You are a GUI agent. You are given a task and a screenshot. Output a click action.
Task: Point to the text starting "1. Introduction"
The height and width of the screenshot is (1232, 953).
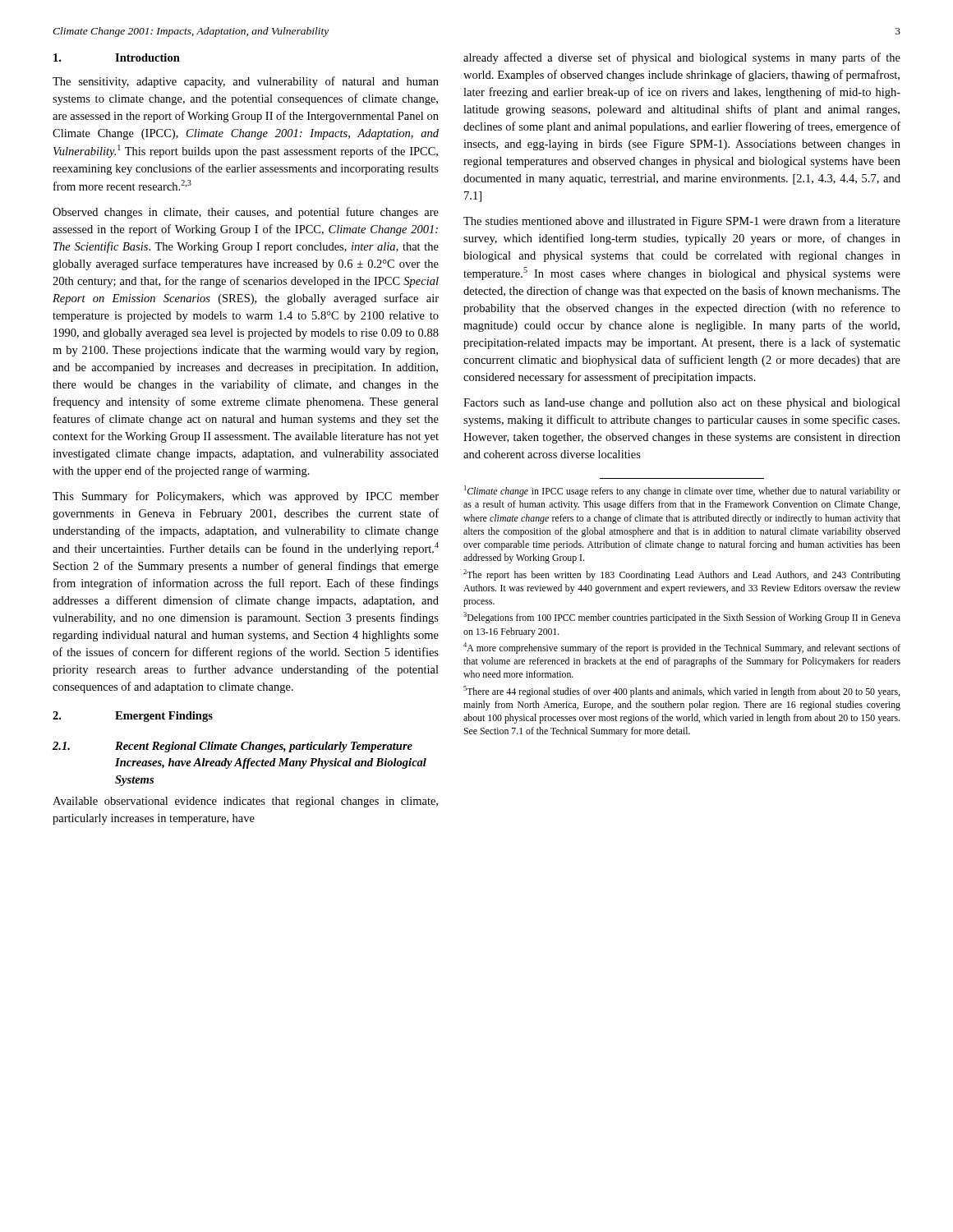[116, 58]
